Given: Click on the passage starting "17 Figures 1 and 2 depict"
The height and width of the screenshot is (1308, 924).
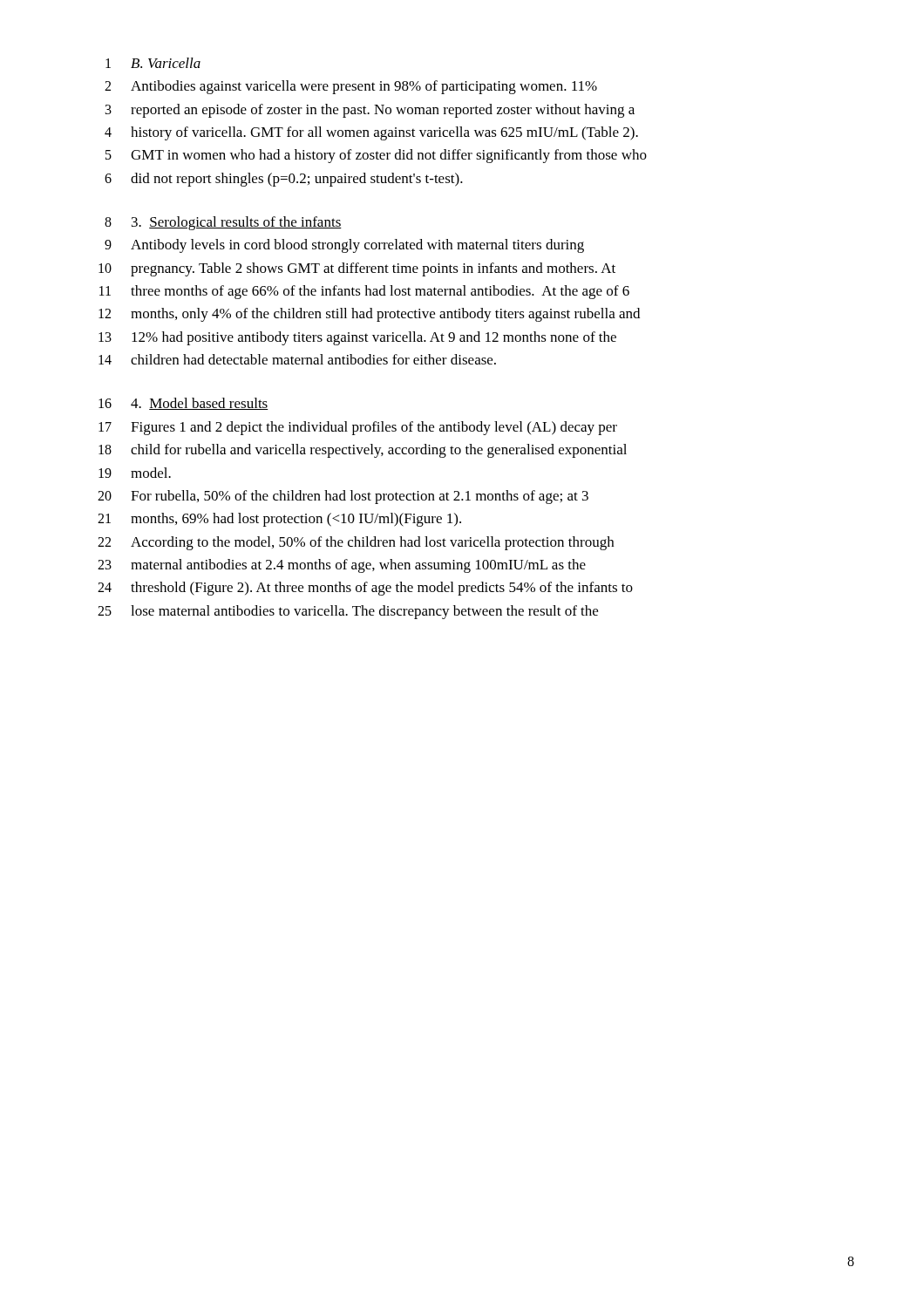Looking at the screenshot, I should [x=471, y=427].
